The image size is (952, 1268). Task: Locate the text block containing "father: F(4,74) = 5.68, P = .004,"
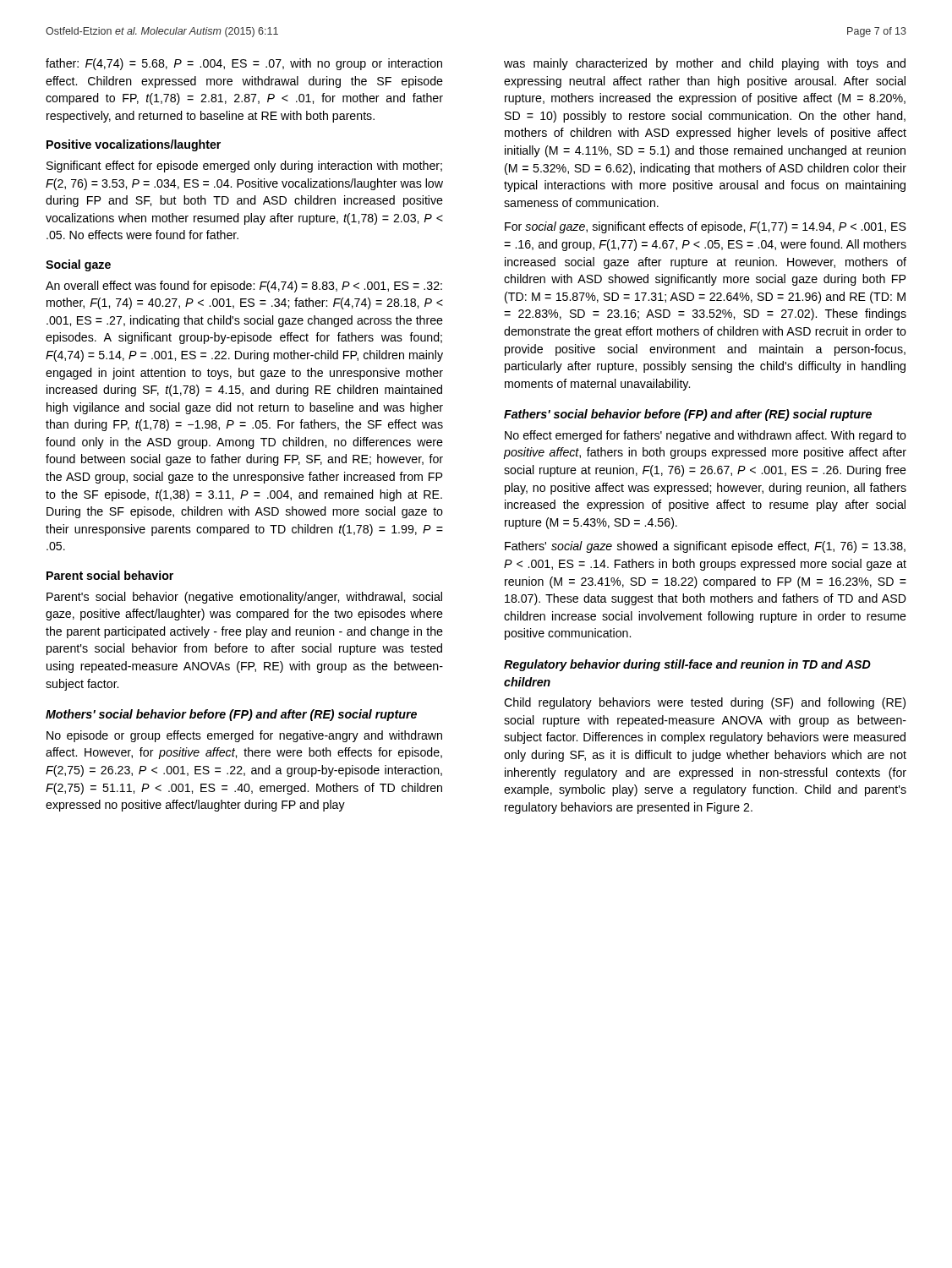pyautogui.click(x=244, y=90)
